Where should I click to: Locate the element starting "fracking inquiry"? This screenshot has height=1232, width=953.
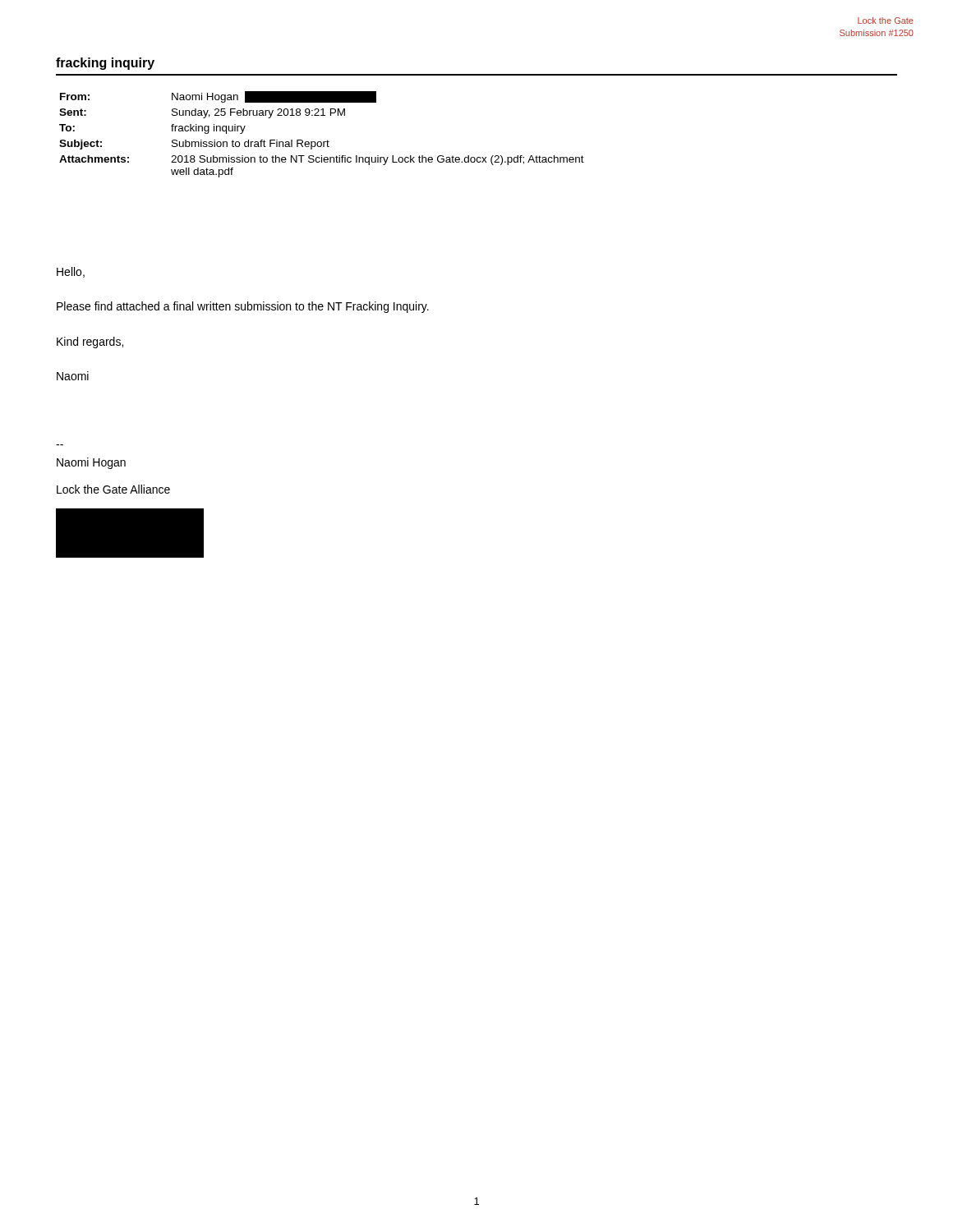476,66
